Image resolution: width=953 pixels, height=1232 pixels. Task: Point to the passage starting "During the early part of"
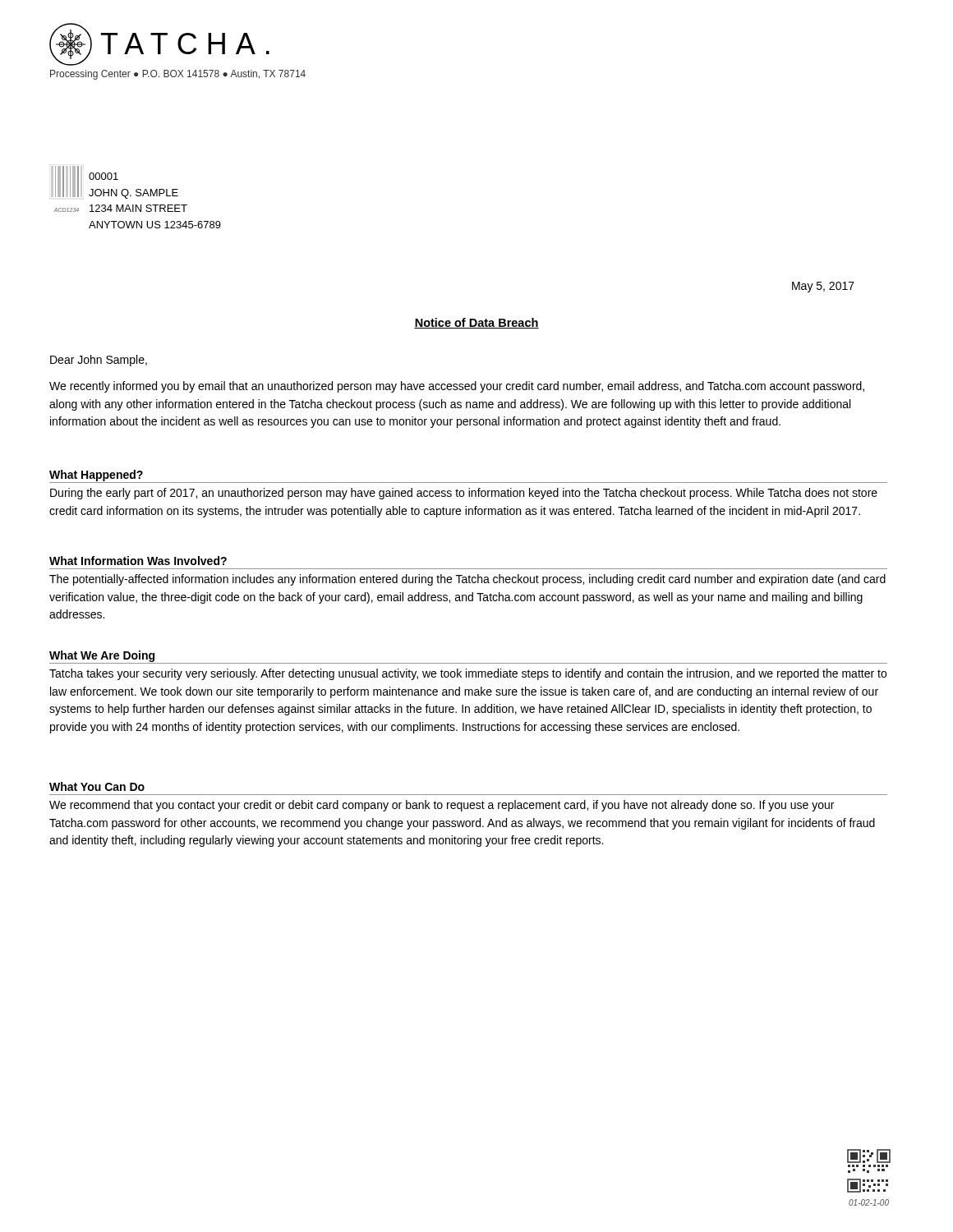point(463,502)
